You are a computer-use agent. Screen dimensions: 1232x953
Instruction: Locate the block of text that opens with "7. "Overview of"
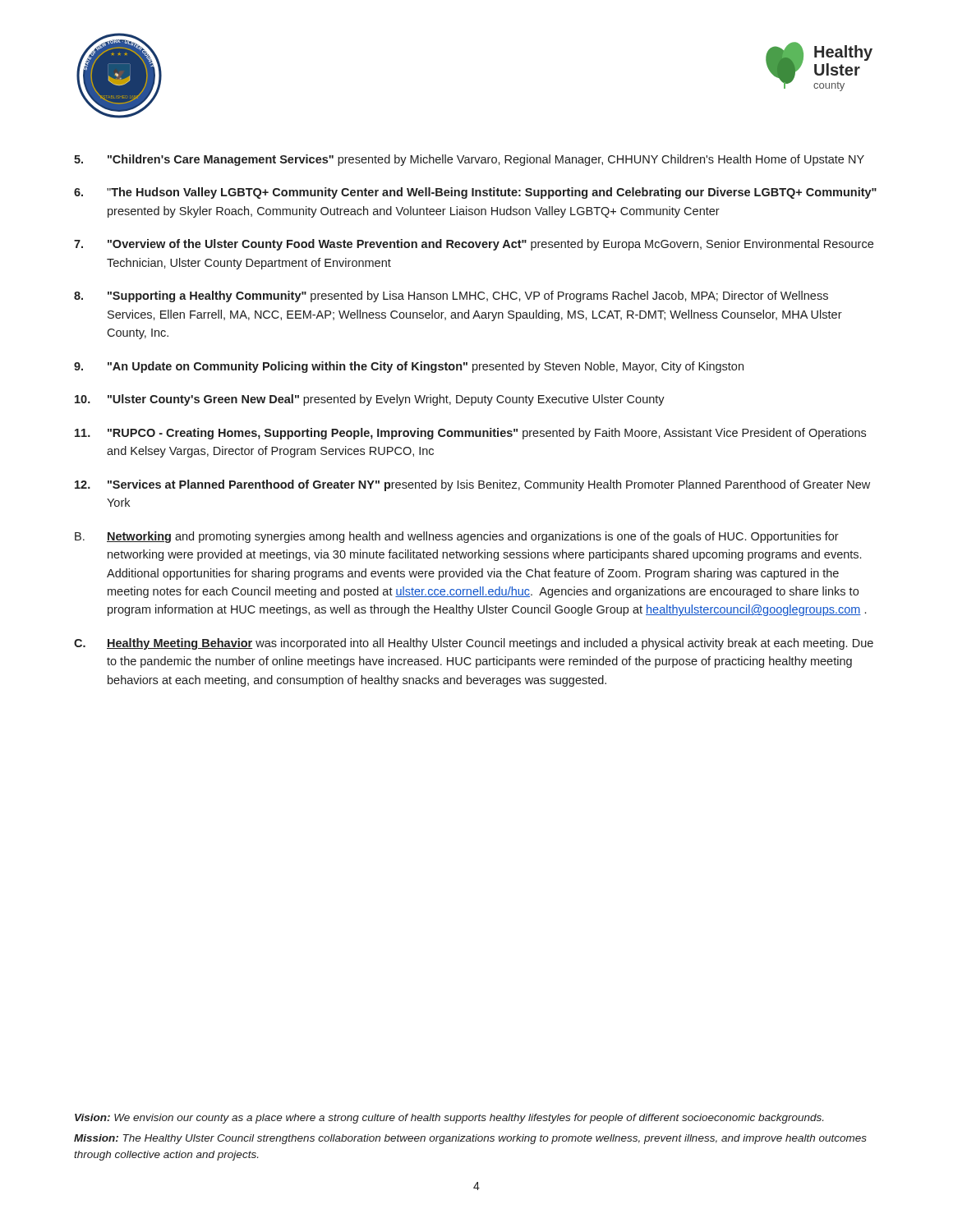476,254
